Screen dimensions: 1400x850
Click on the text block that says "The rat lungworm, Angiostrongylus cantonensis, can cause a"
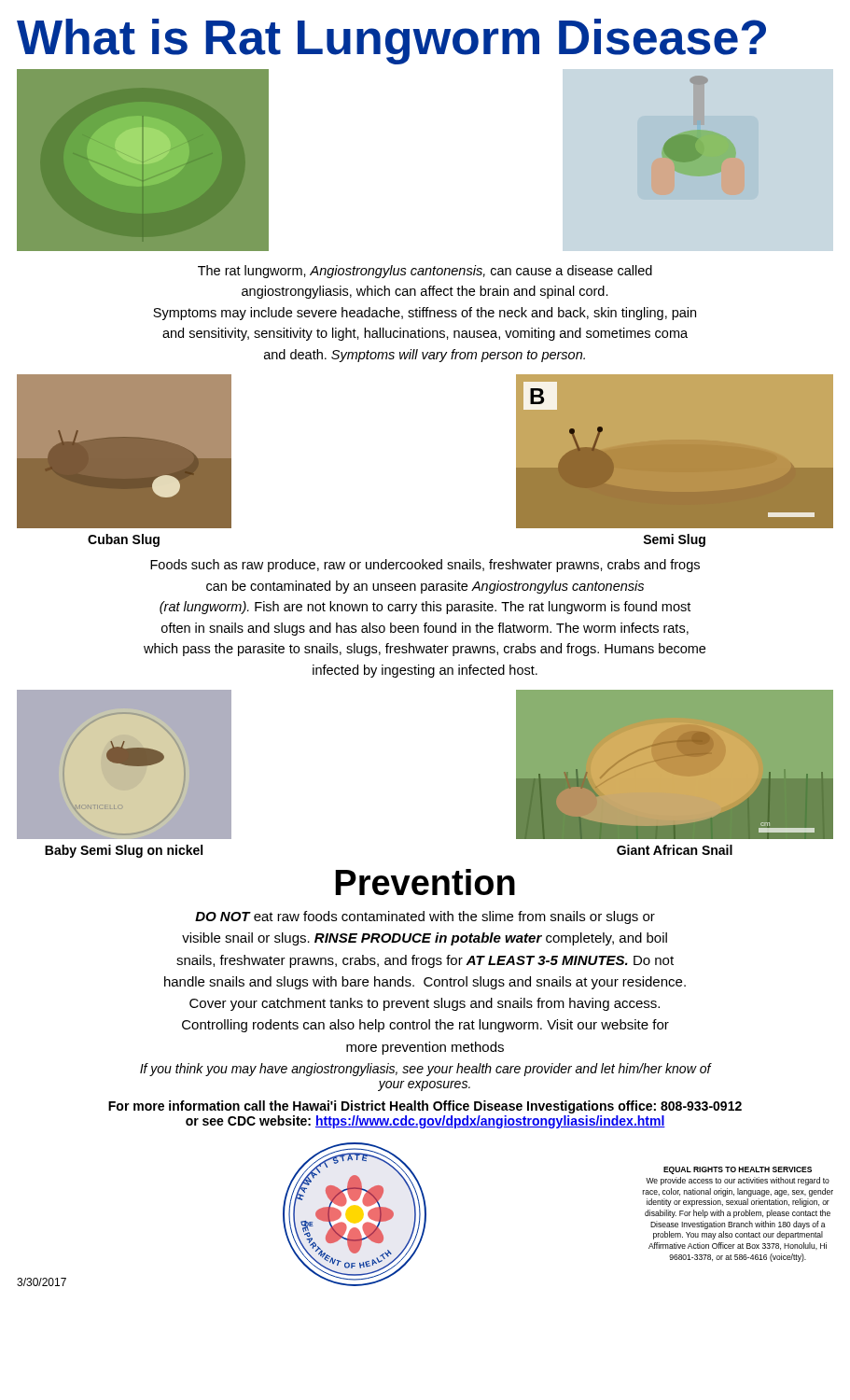coord(425,313)
